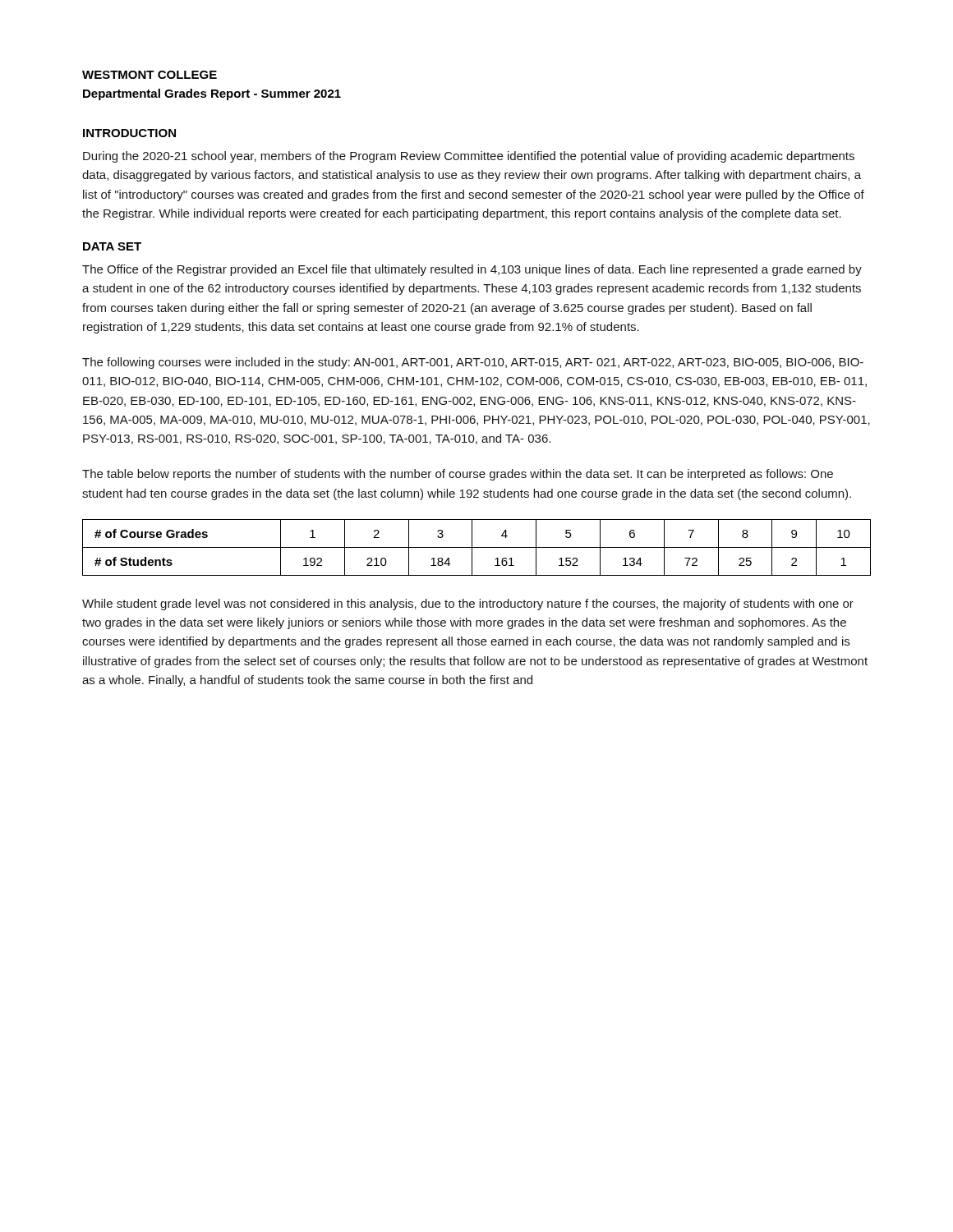Select the table that reads "# of Course Grades"

tap(476, 547)
